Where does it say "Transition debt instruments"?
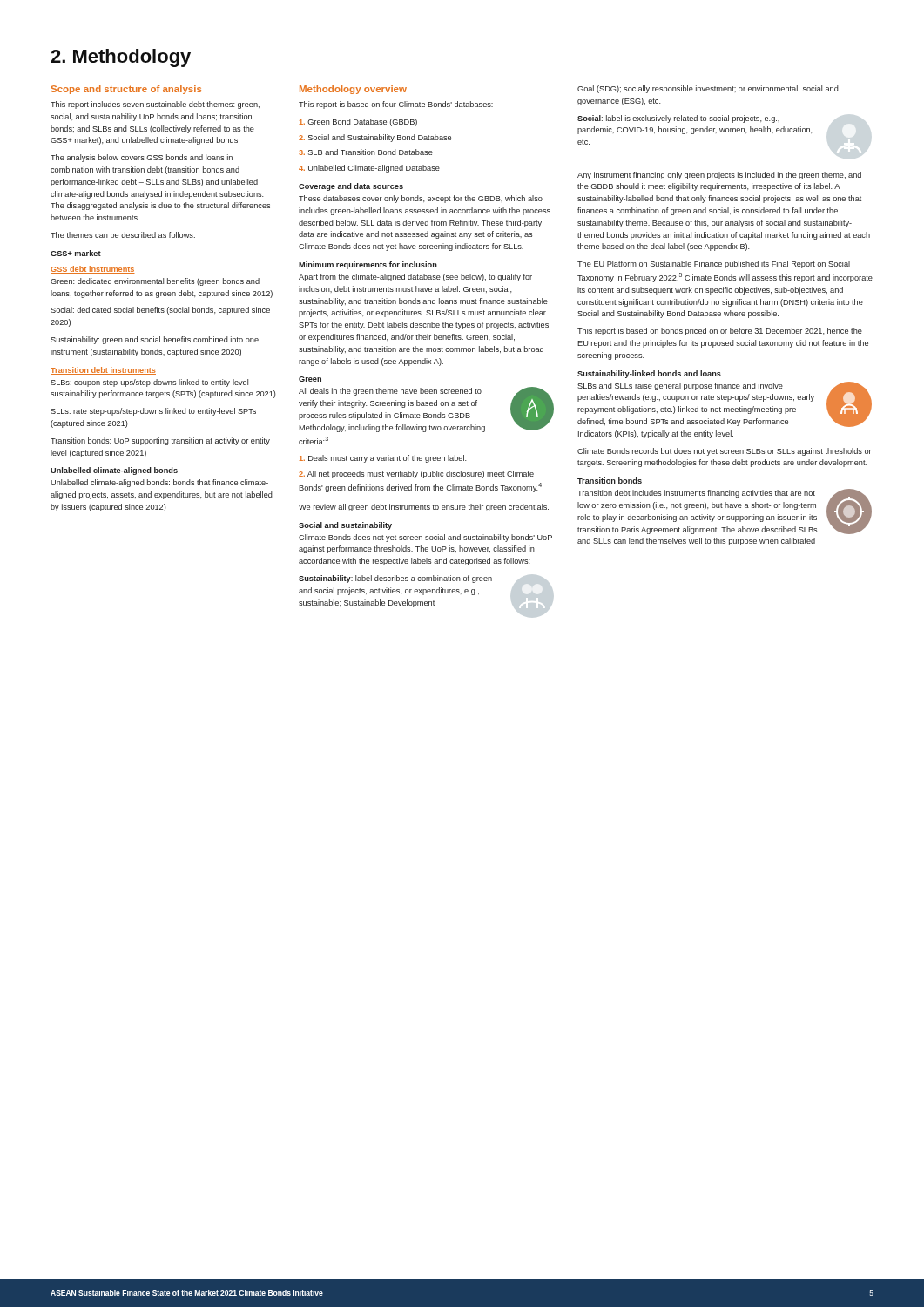This screenshot has height=1307, width=924. pos(163,370)
